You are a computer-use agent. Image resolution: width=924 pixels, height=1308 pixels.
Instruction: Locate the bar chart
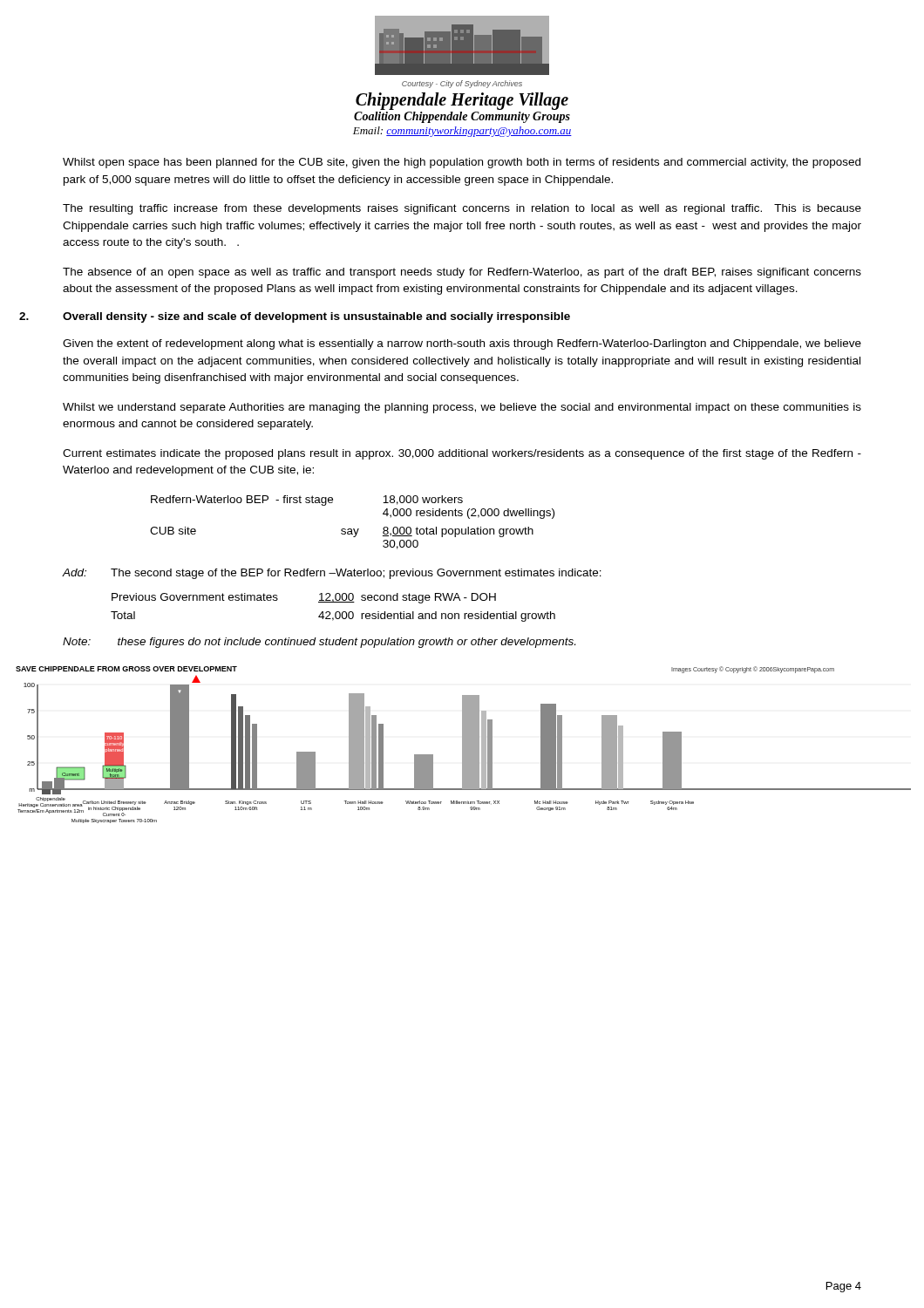click(462, 751)
